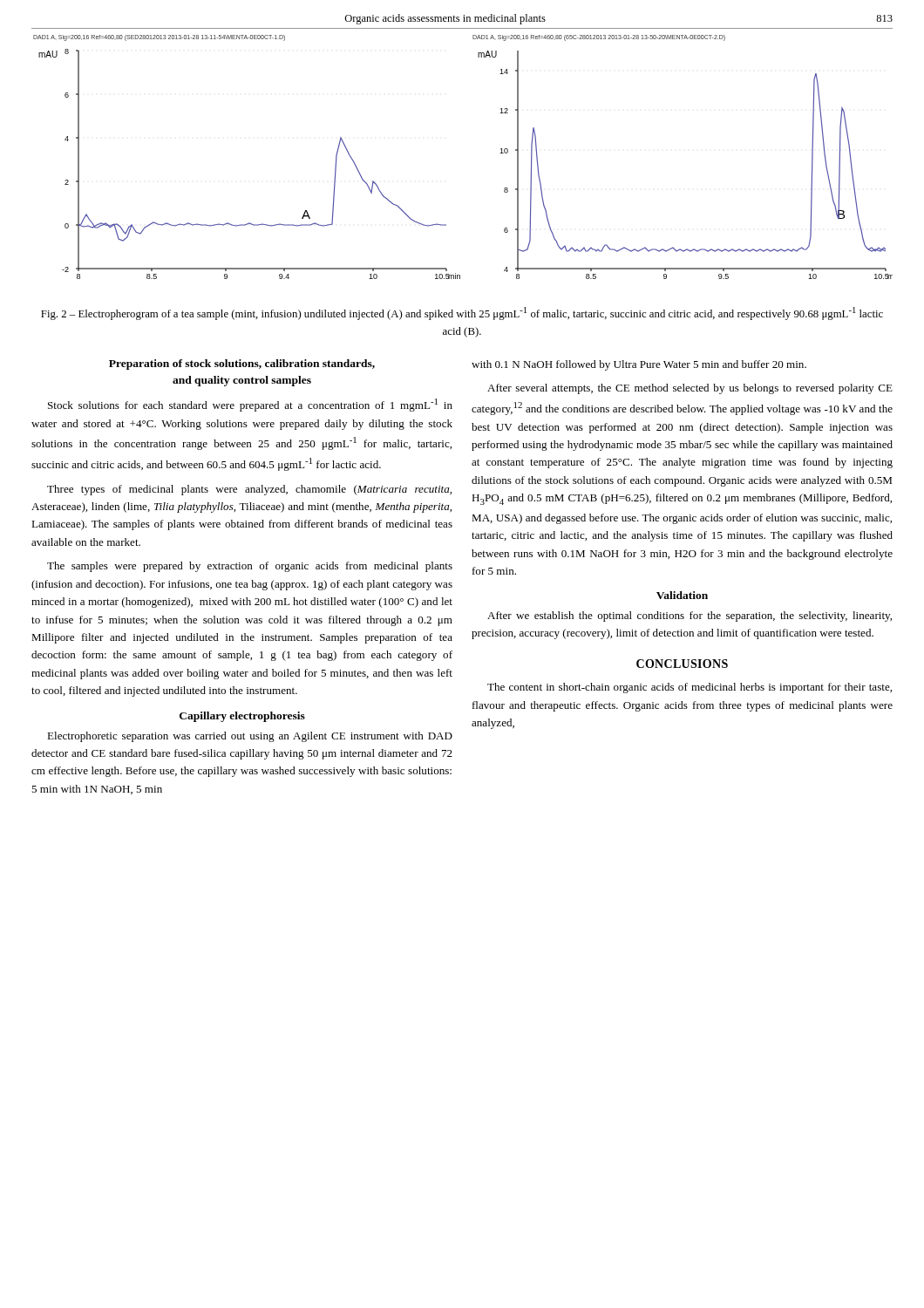Locate the section header with the text "Capillary electrophoresis"
Image resolution: width=924 pixels, height=1308 pixels.
pos(242,715)
